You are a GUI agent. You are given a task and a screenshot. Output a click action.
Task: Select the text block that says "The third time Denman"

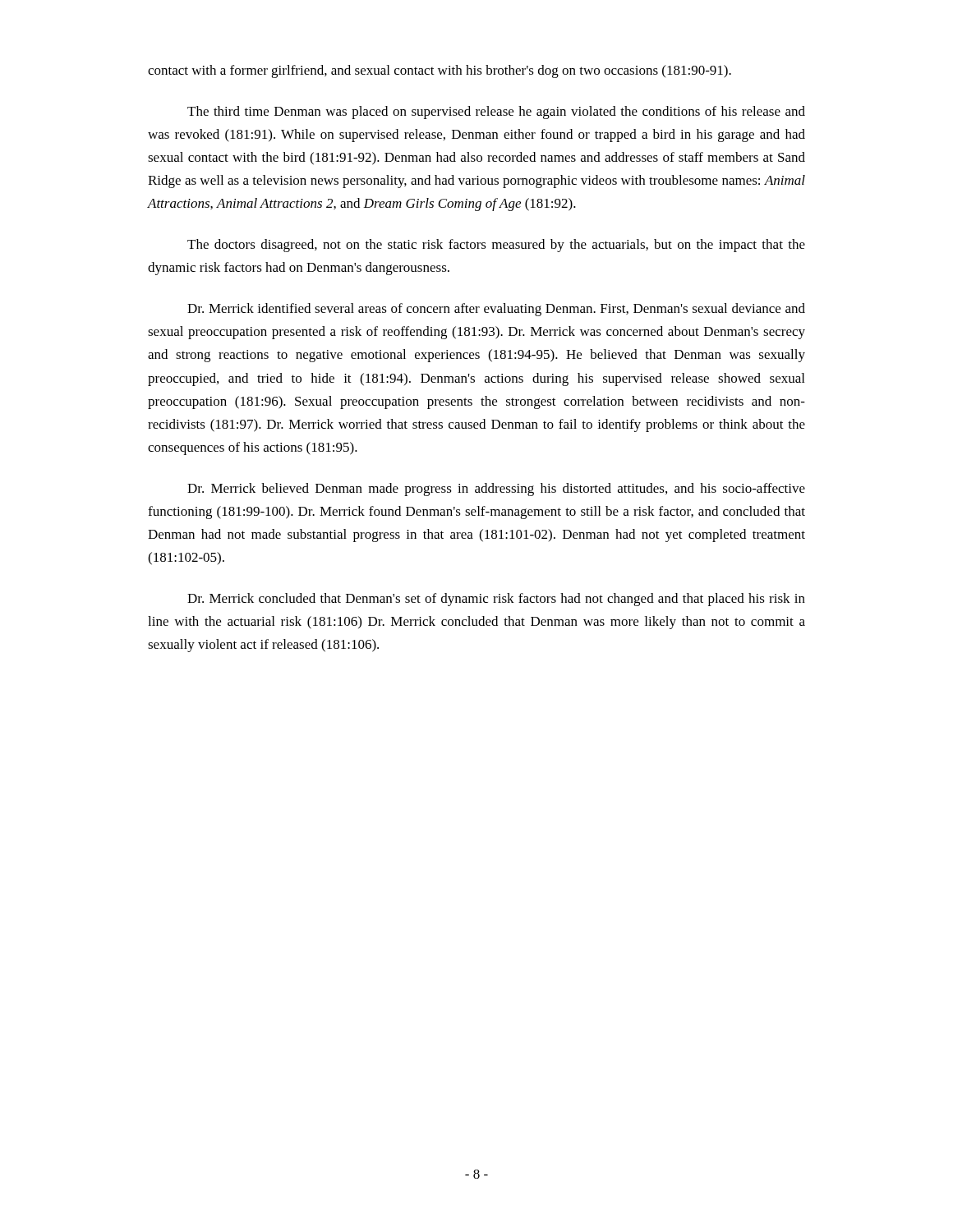coord(476,157)
